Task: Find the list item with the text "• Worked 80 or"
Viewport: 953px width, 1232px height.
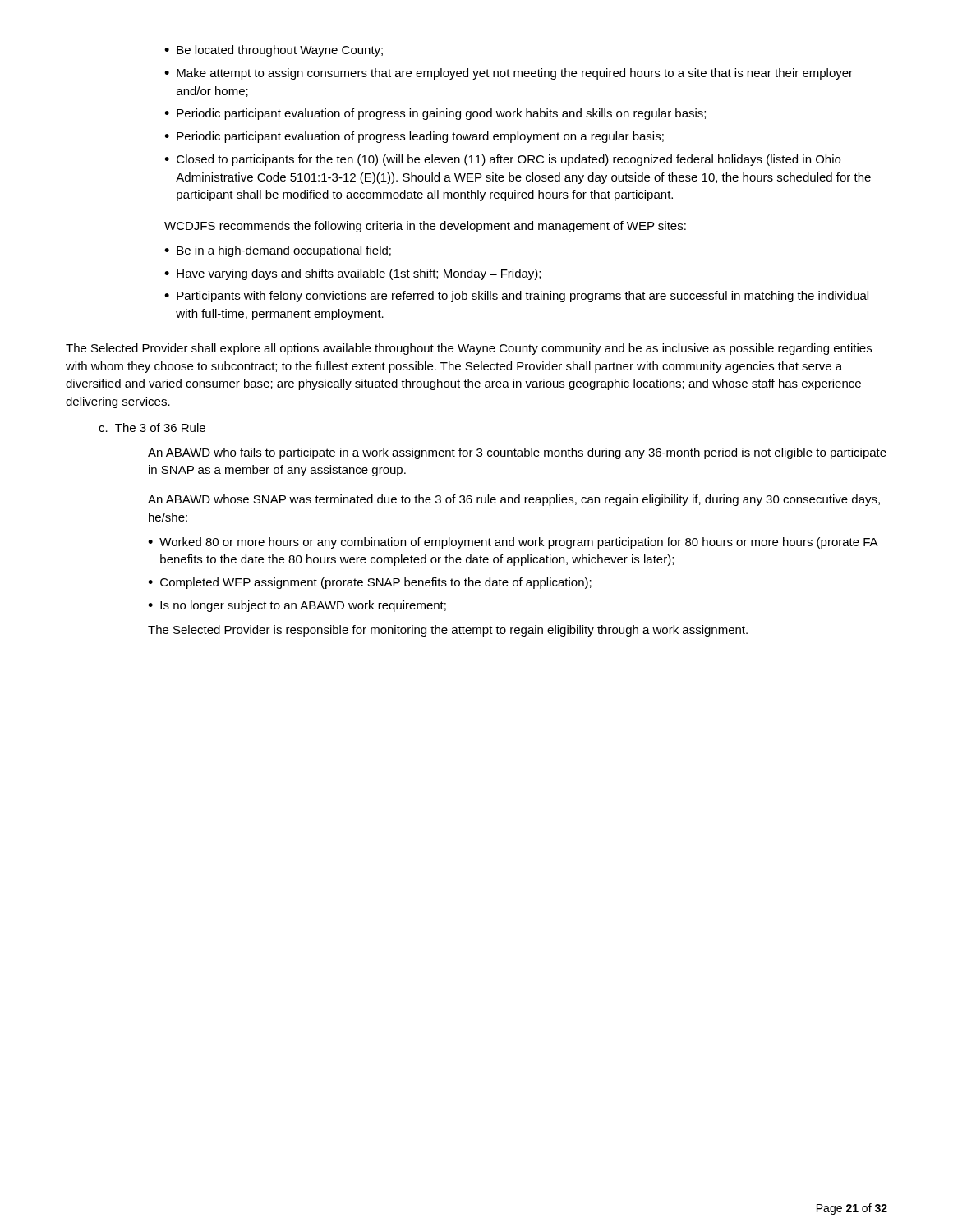Action: (x=518, y=550)
